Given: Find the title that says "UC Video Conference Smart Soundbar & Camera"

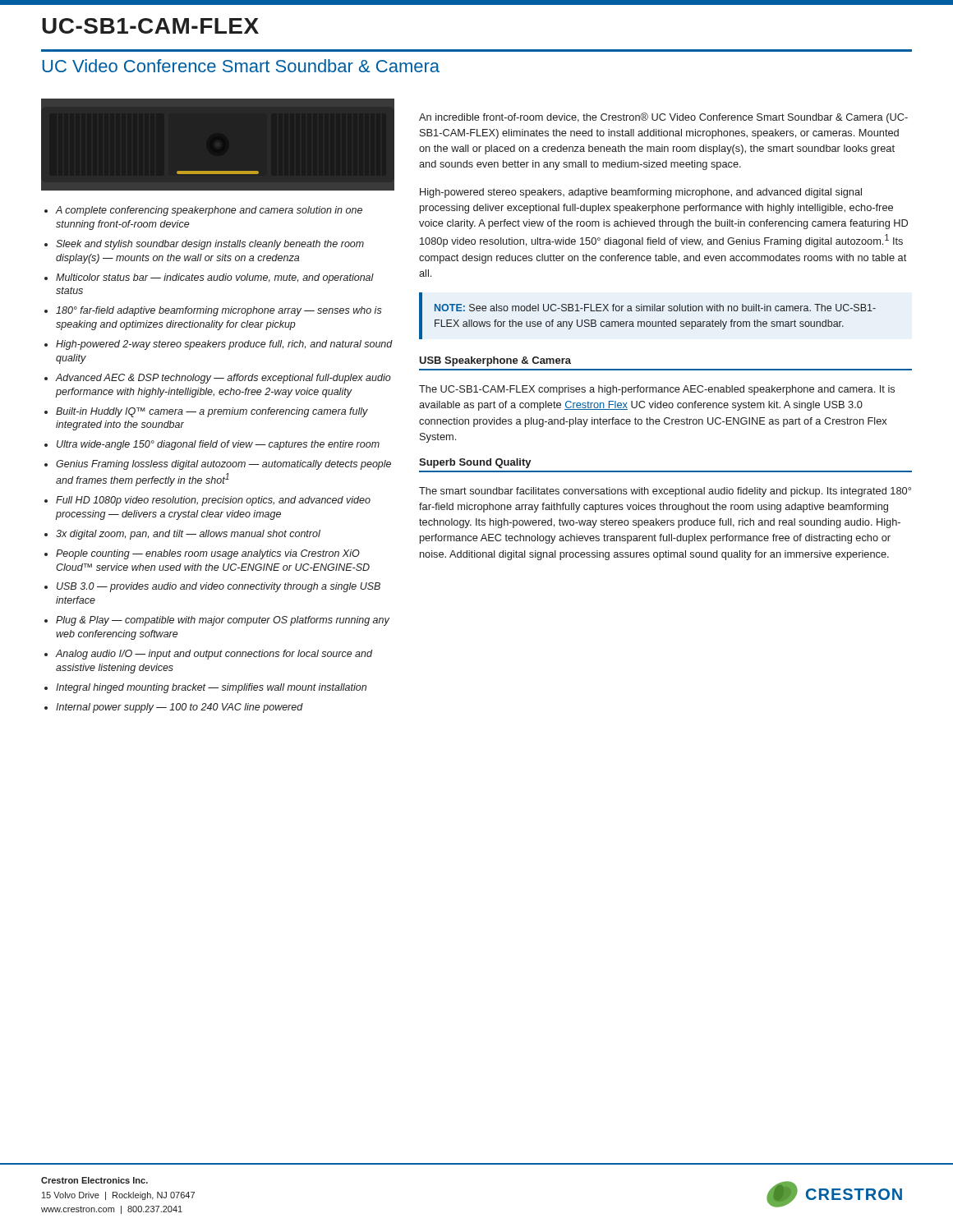Looking at the screenshot, I should [x=240, y=66].
